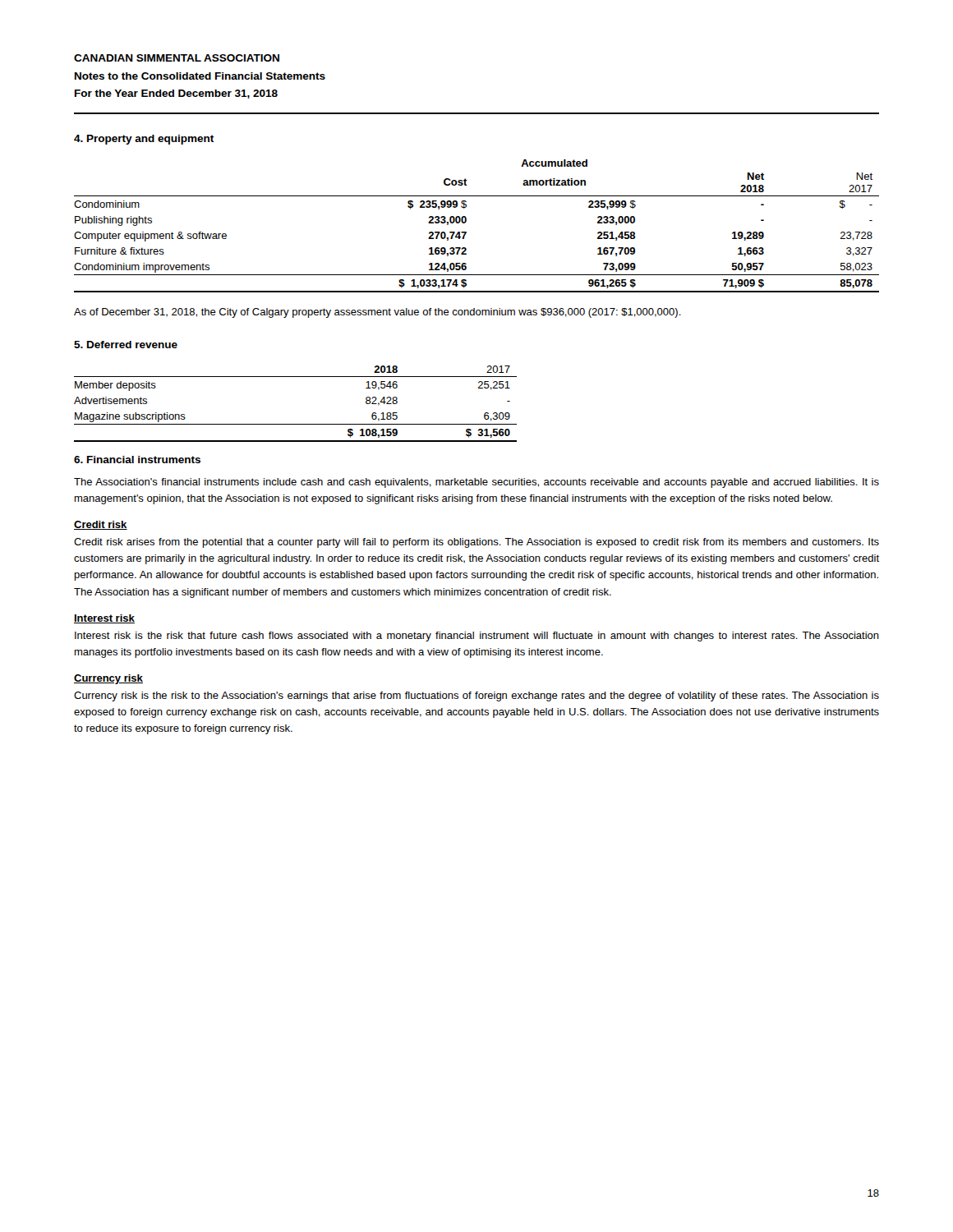Find the text block that reads "Interest risk is"
953x1232 pixels.
(476, 643)
